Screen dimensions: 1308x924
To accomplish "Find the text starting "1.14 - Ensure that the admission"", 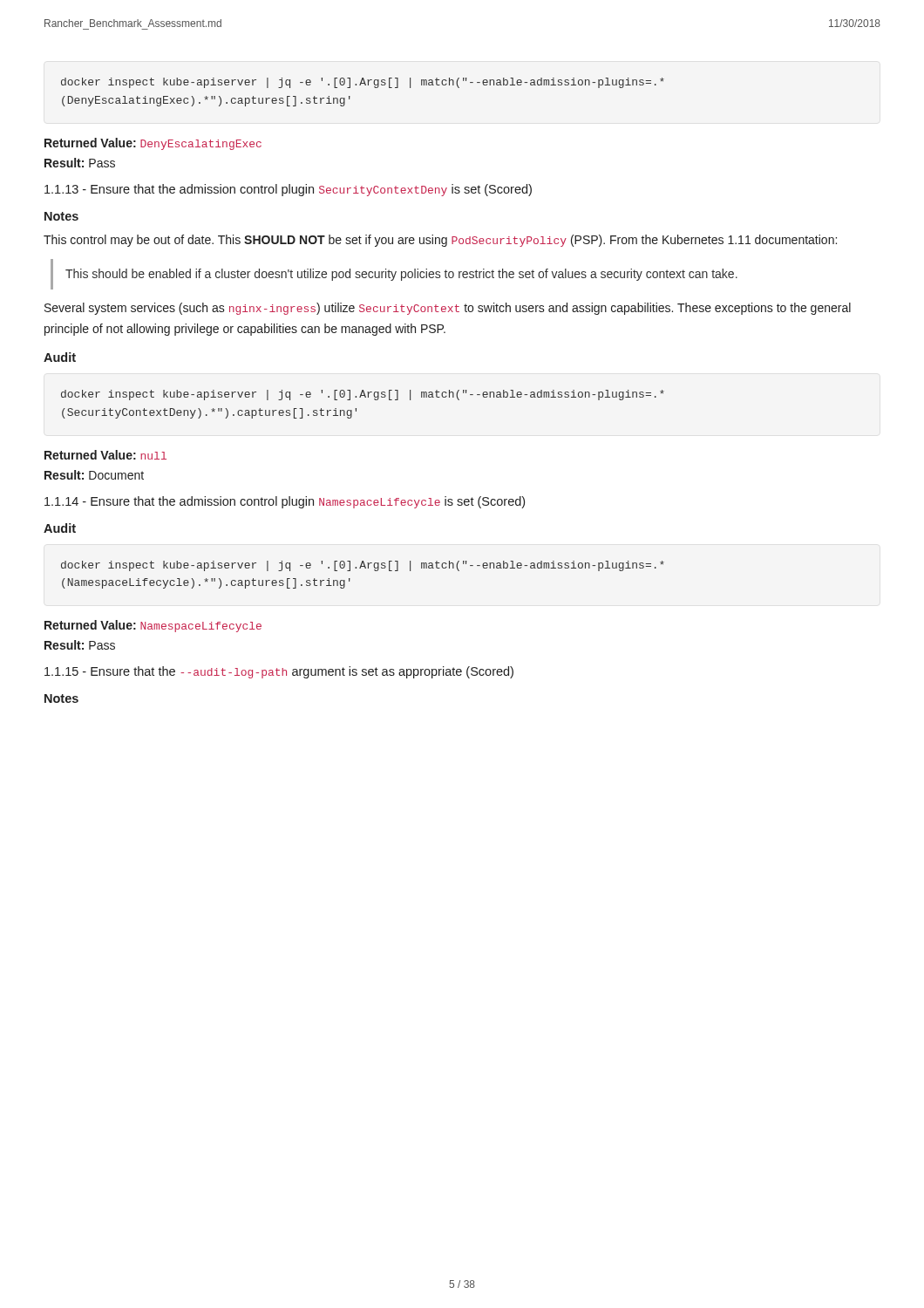I will (285, 501).
